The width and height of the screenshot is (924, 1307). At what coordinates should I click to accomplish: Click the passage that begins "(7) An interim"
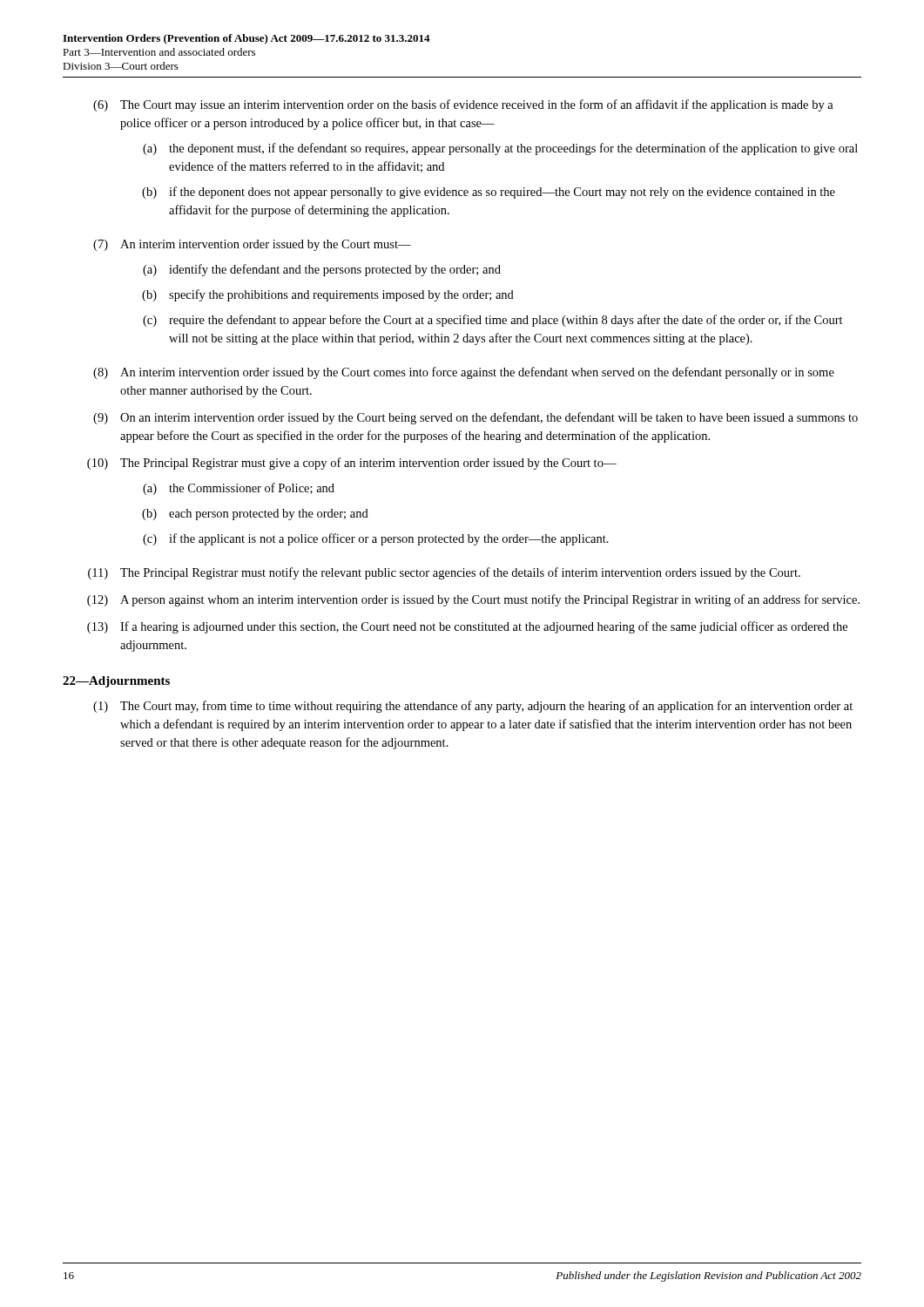[462, 295]
